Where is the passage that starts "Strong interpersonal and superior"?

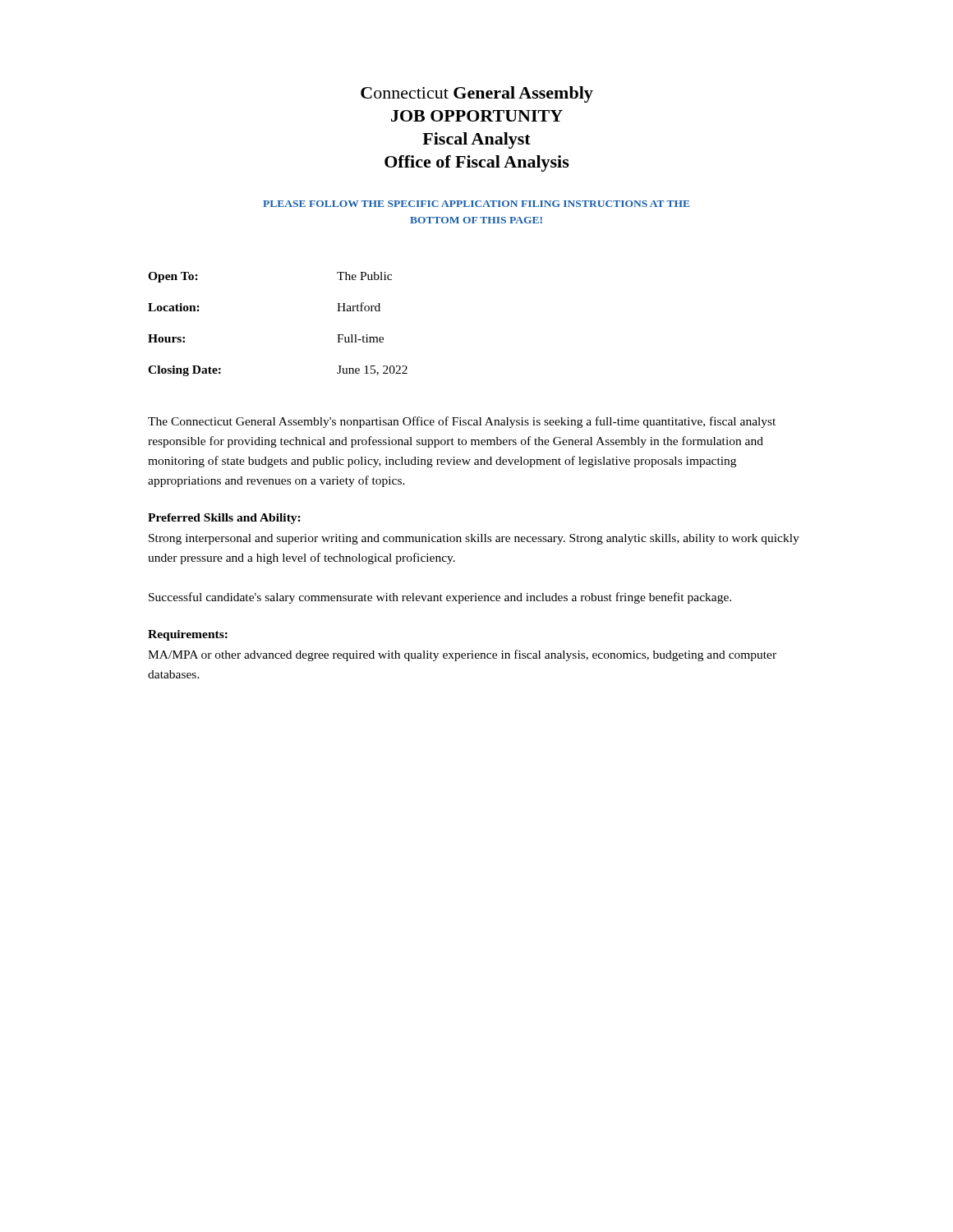pyautogui.click(x=474, y=547)
